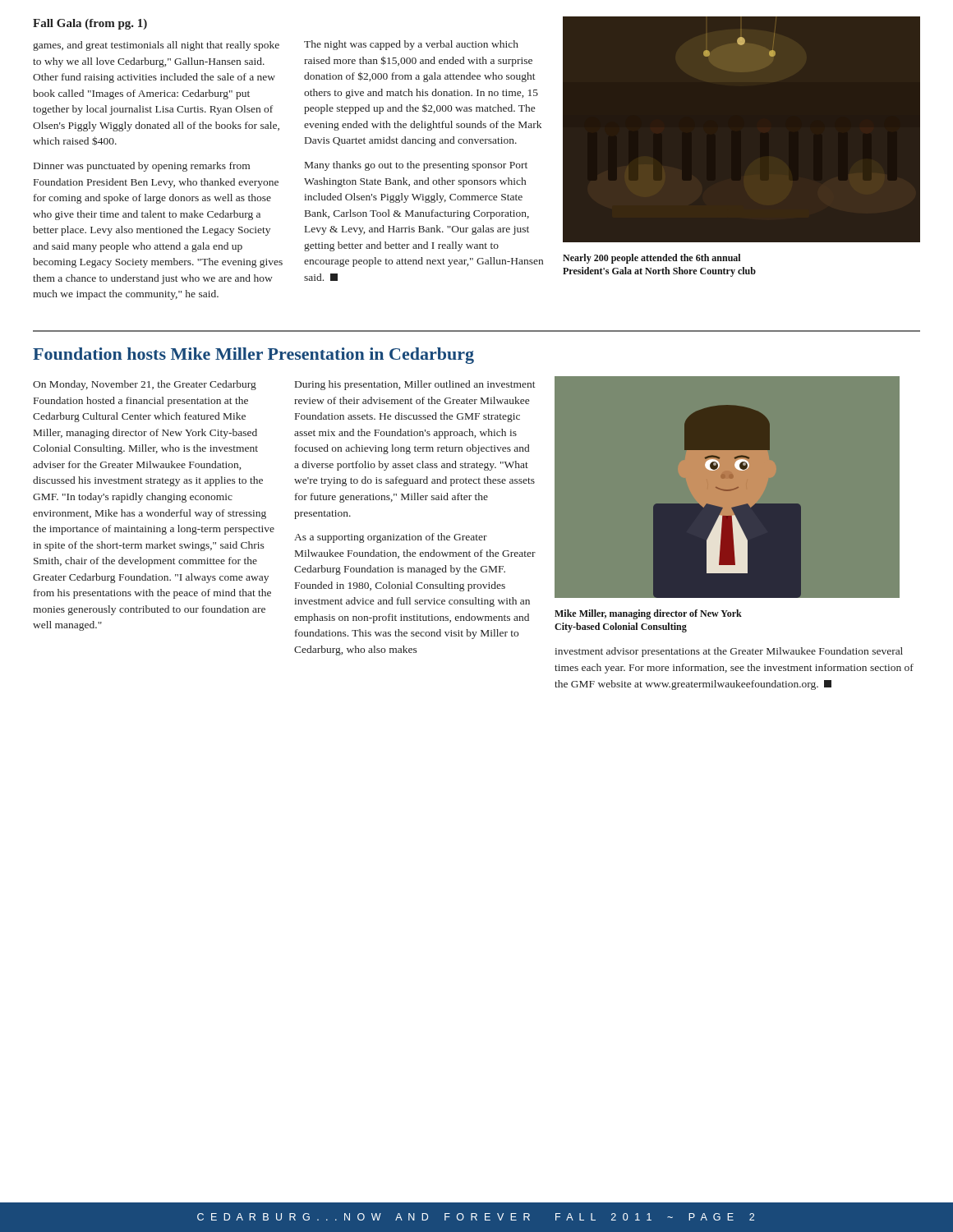The image size is (953, 1232).
Task: Find the text block with the text "The night was capped by a"
Action: click(425, 161)
